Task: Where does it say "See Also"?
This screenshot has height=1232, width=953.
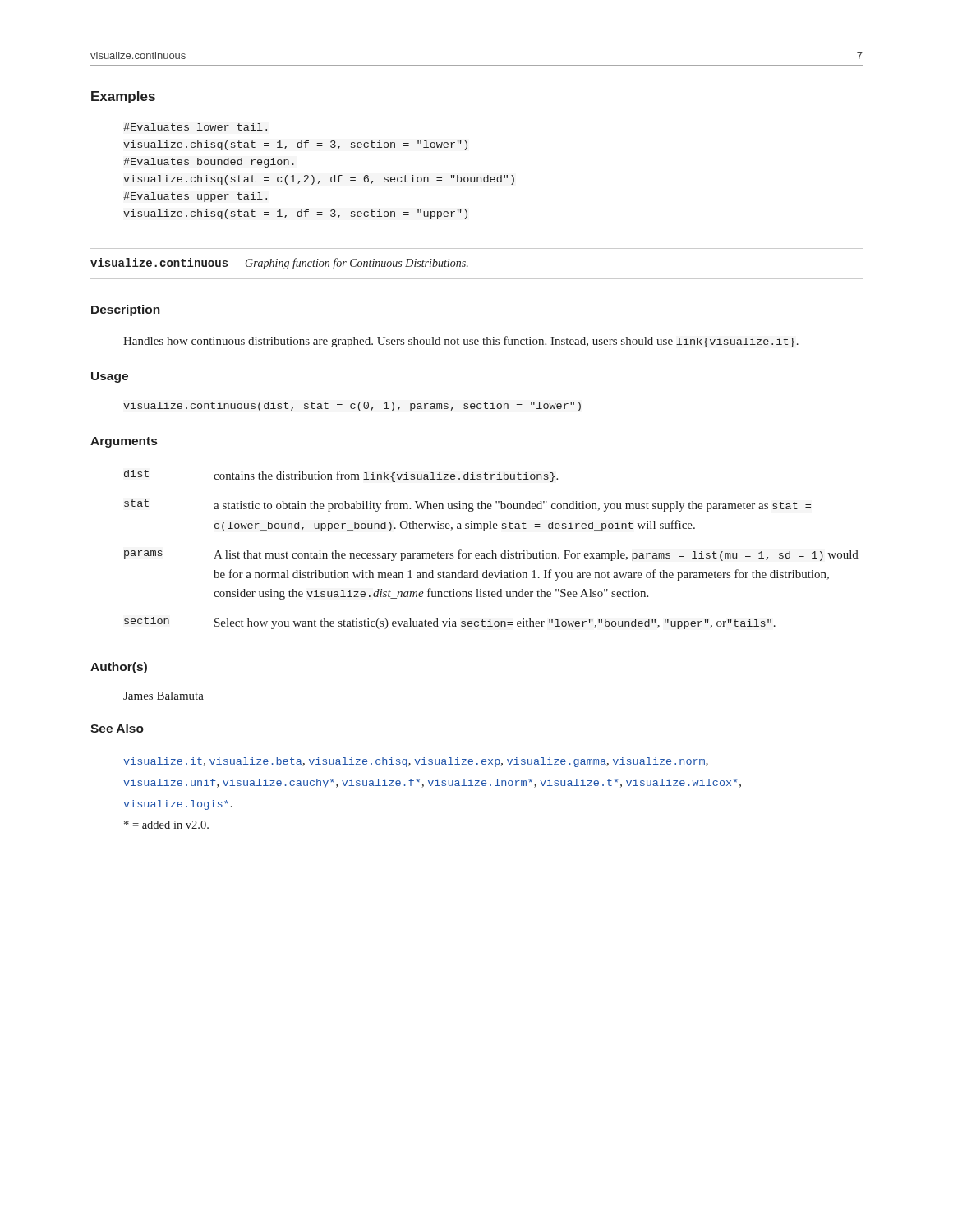Action: [x=117, y=728]
